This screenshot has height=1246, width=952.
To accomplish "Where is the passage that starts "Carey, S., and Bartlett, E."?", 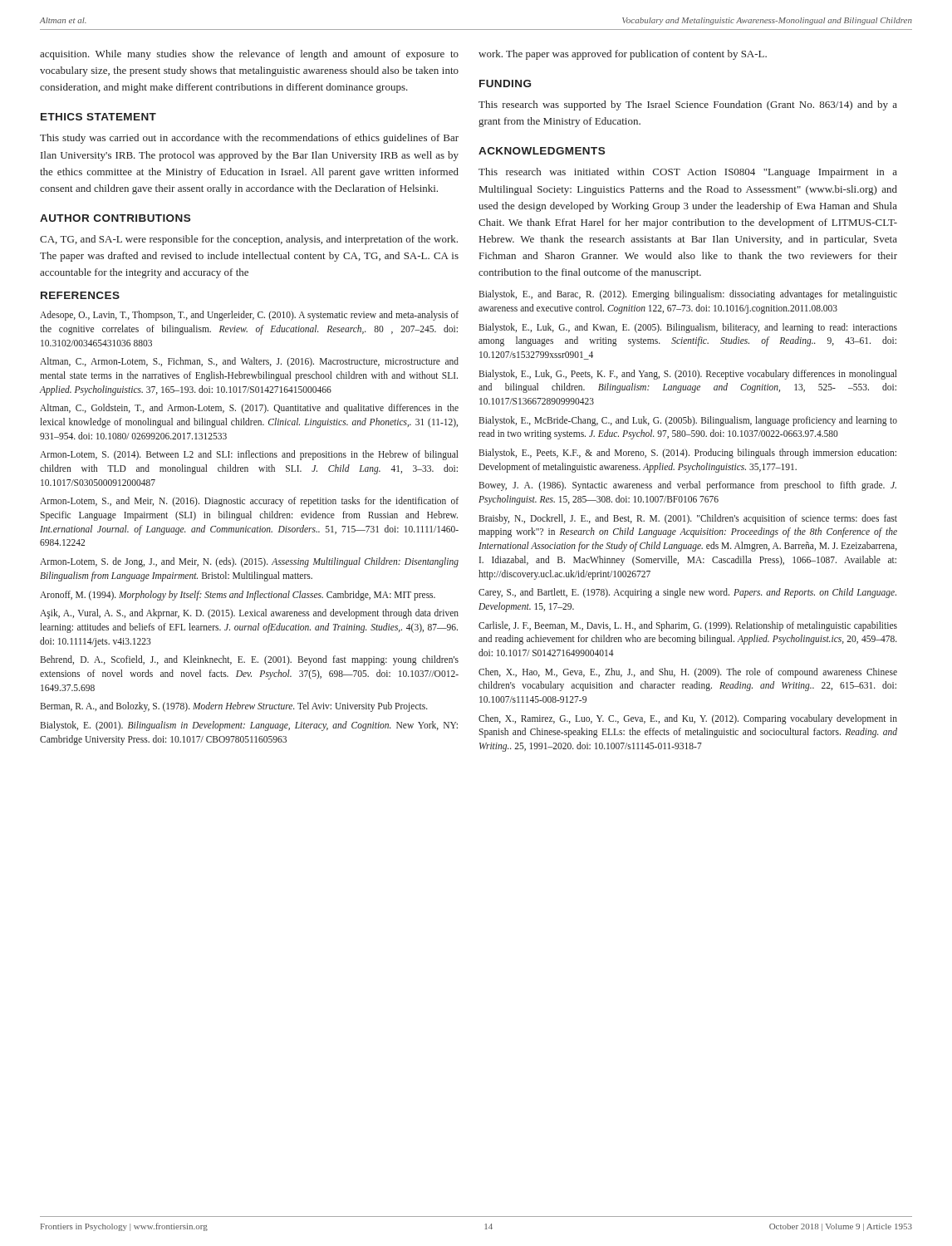I will tap(688, 599).
